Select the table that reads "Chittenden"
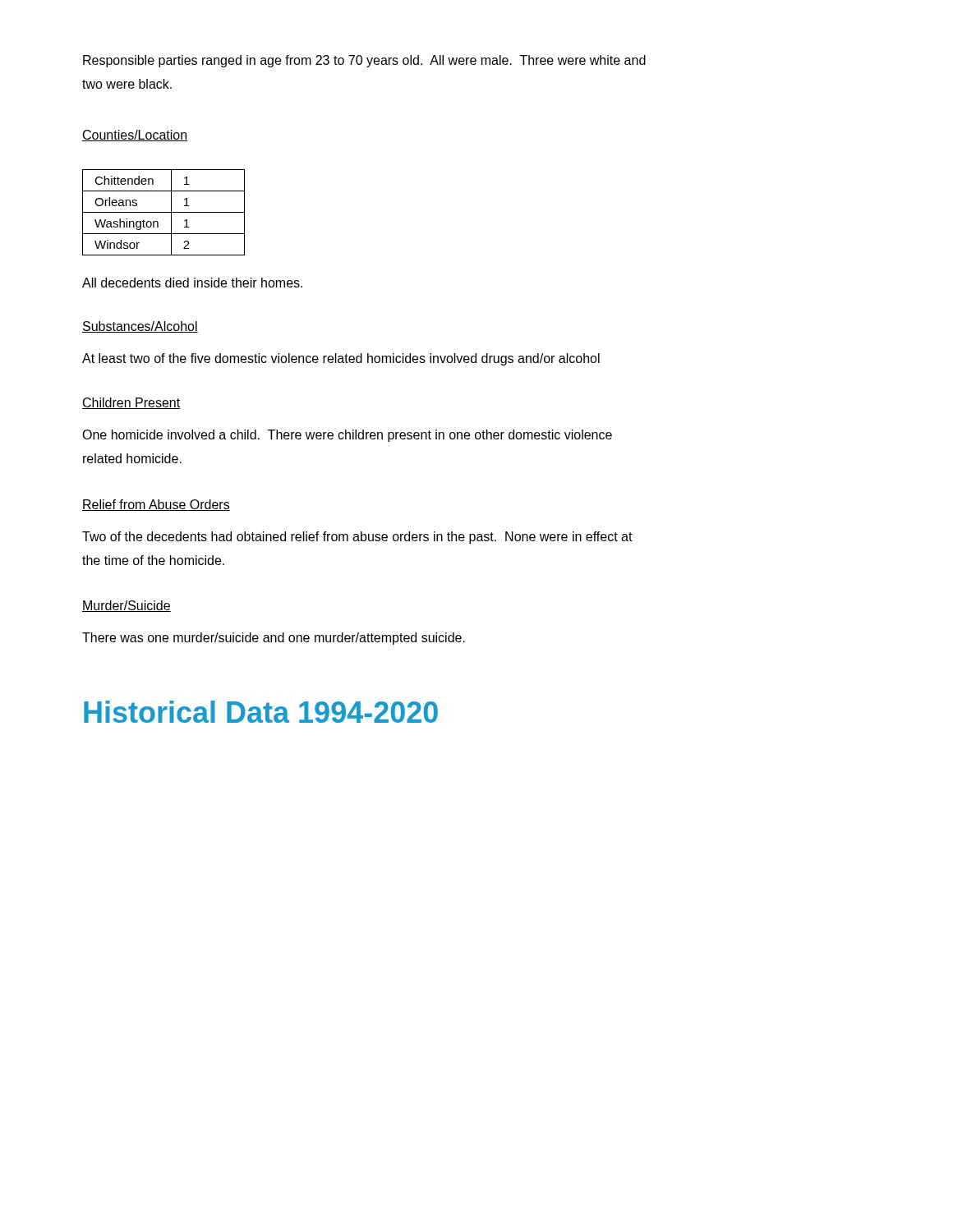 [476, 212]
